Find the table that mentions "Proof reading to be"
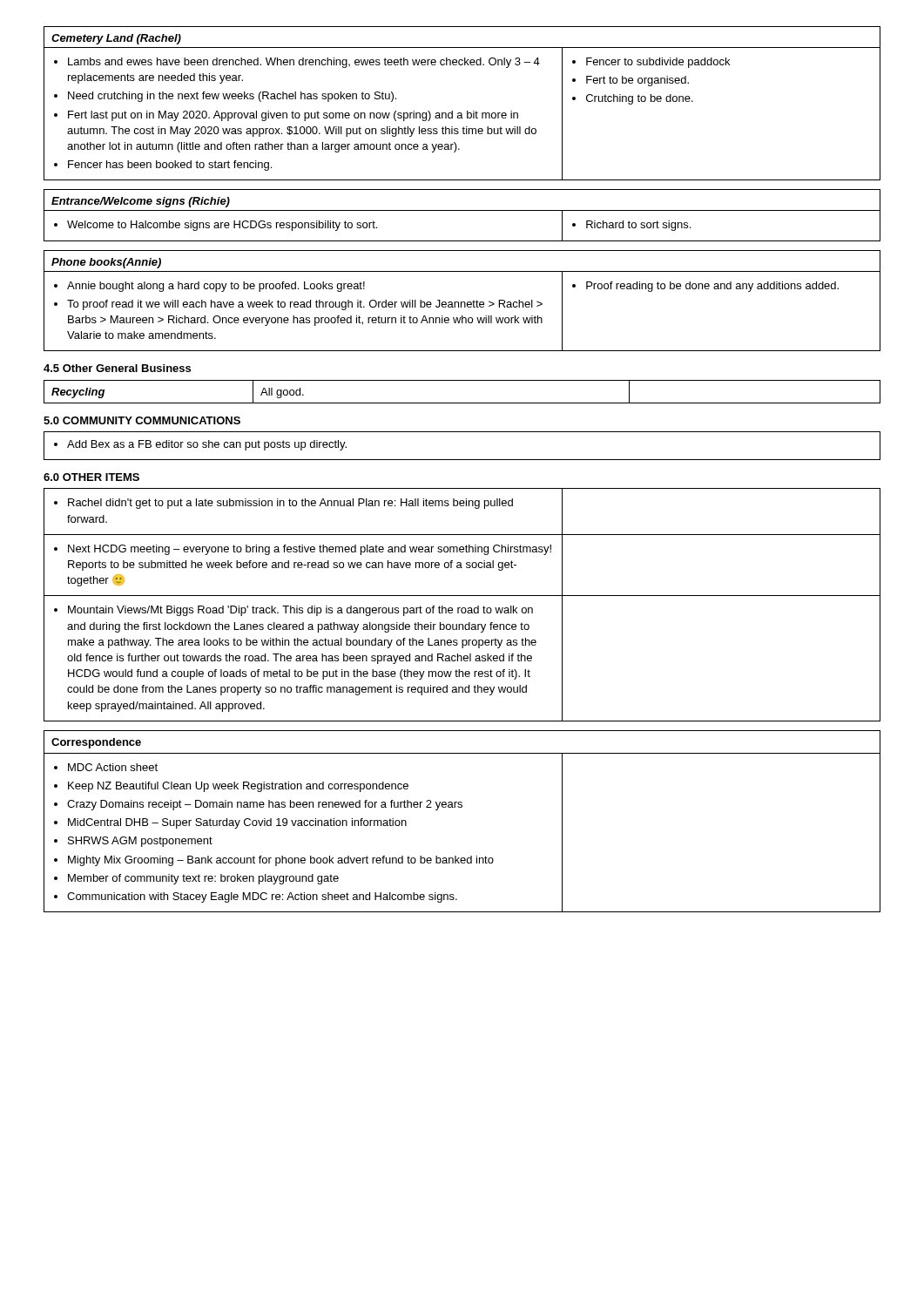 [462, 300]
